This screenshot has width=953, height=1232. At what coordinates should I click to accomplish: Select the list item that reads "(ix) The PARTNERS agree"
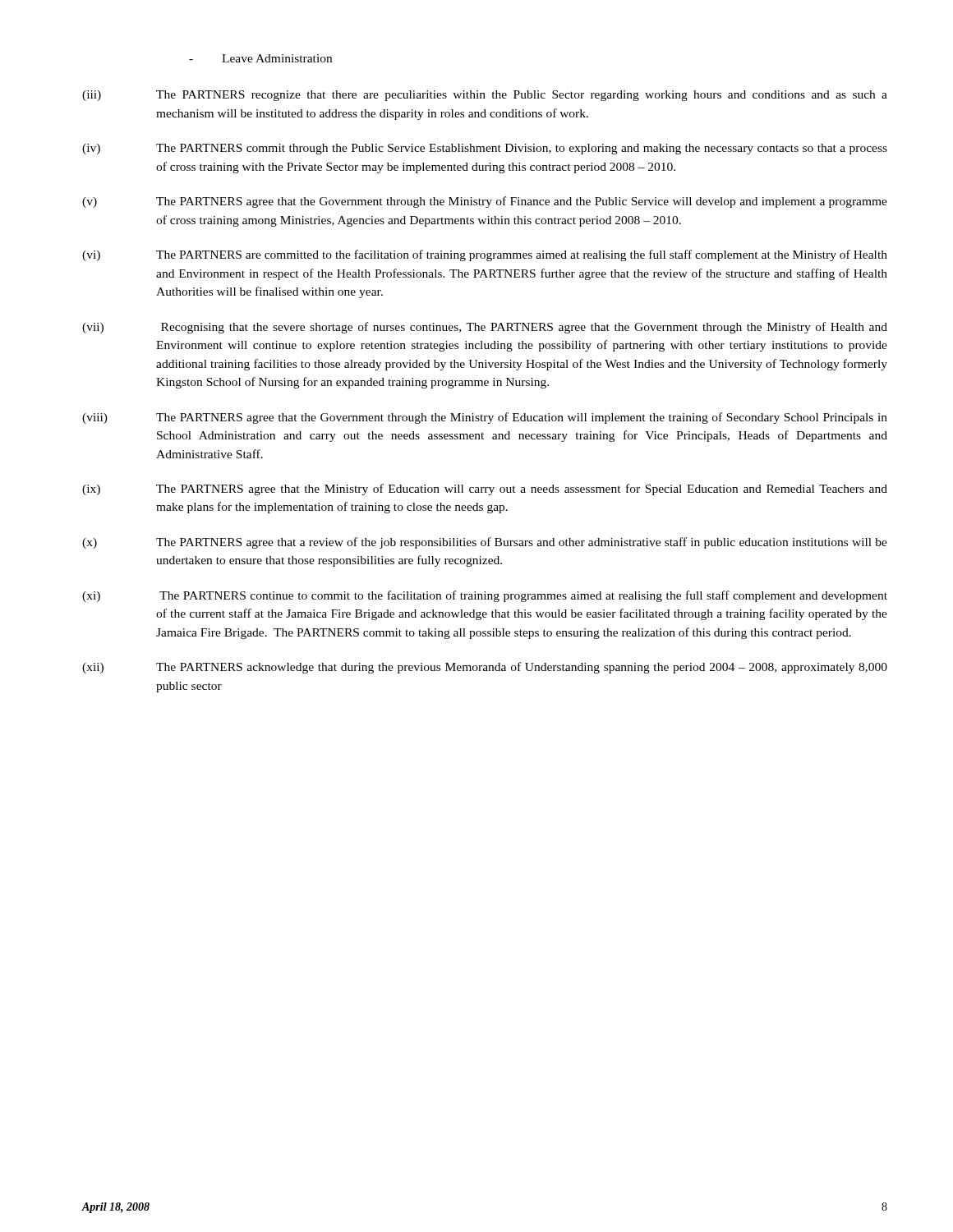tap(485, 498)
